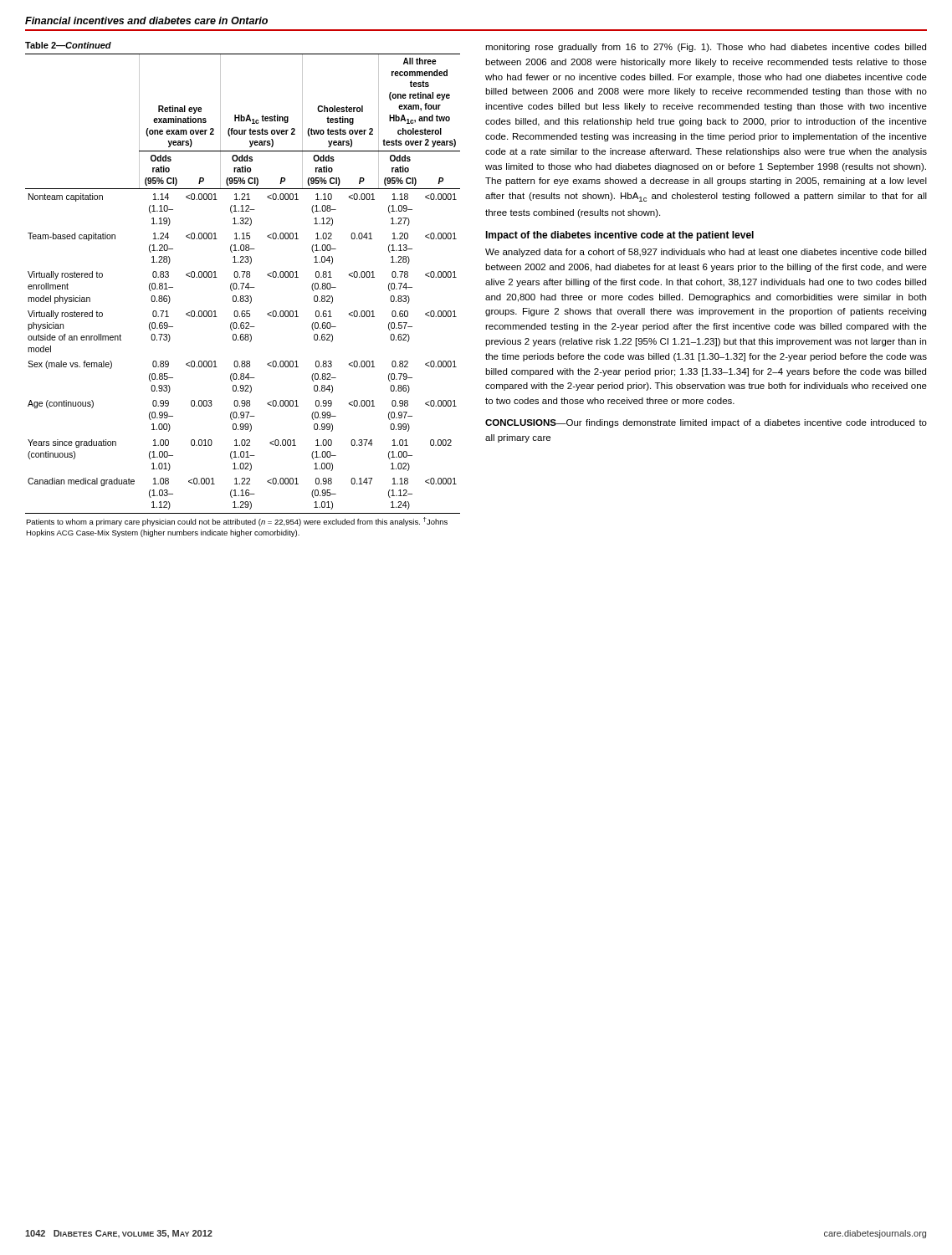952x1255 pixels.
Task: Find the block on this page that starts "We analyzed data for a cohort of"
Action: pos(706,327)
